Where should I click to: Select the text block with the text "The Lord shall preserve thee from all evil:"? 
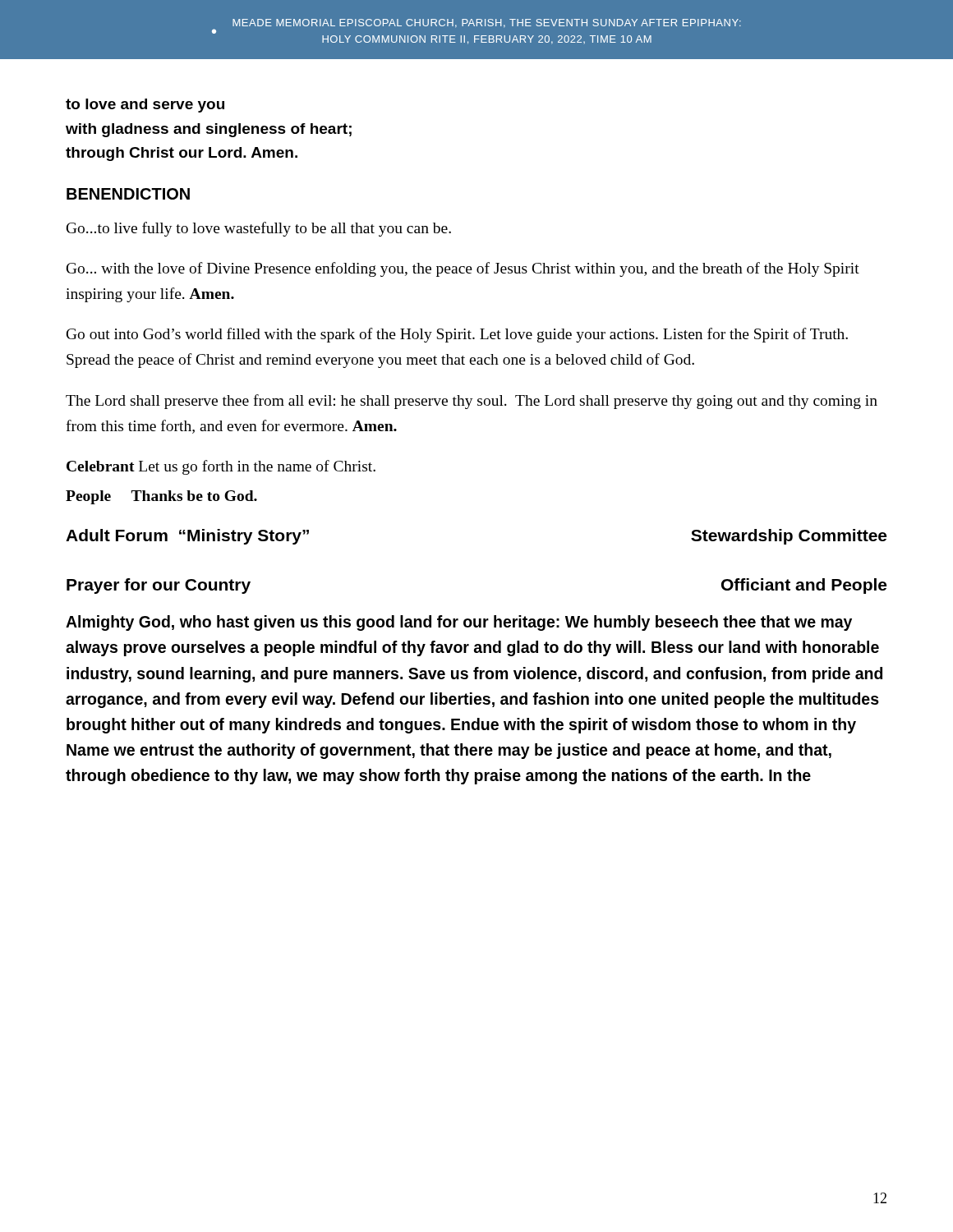[x=472, y=413]
